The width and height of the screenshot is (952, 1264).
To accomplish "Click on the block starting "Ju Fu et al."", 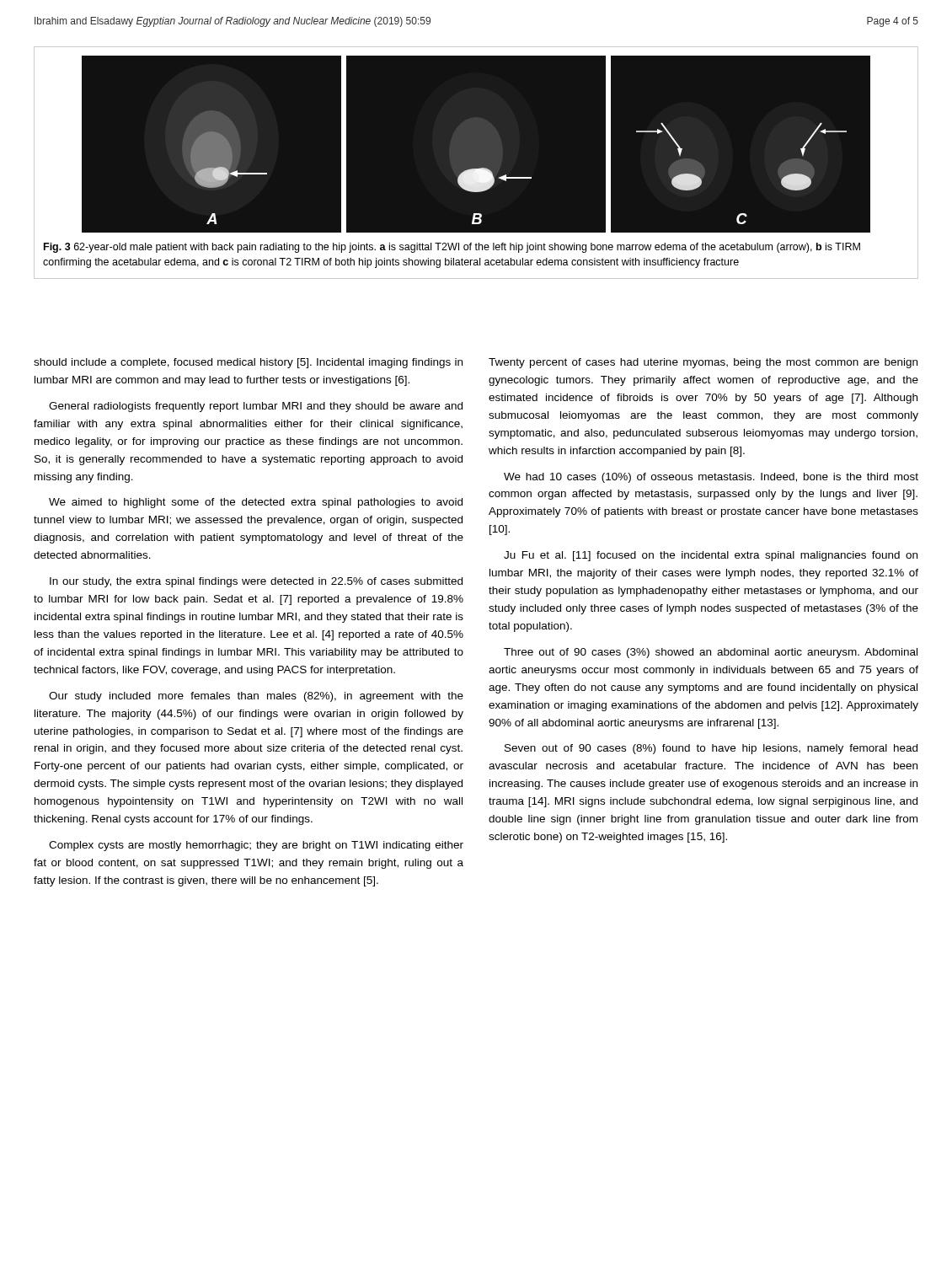I will click(x=703, y=590).
